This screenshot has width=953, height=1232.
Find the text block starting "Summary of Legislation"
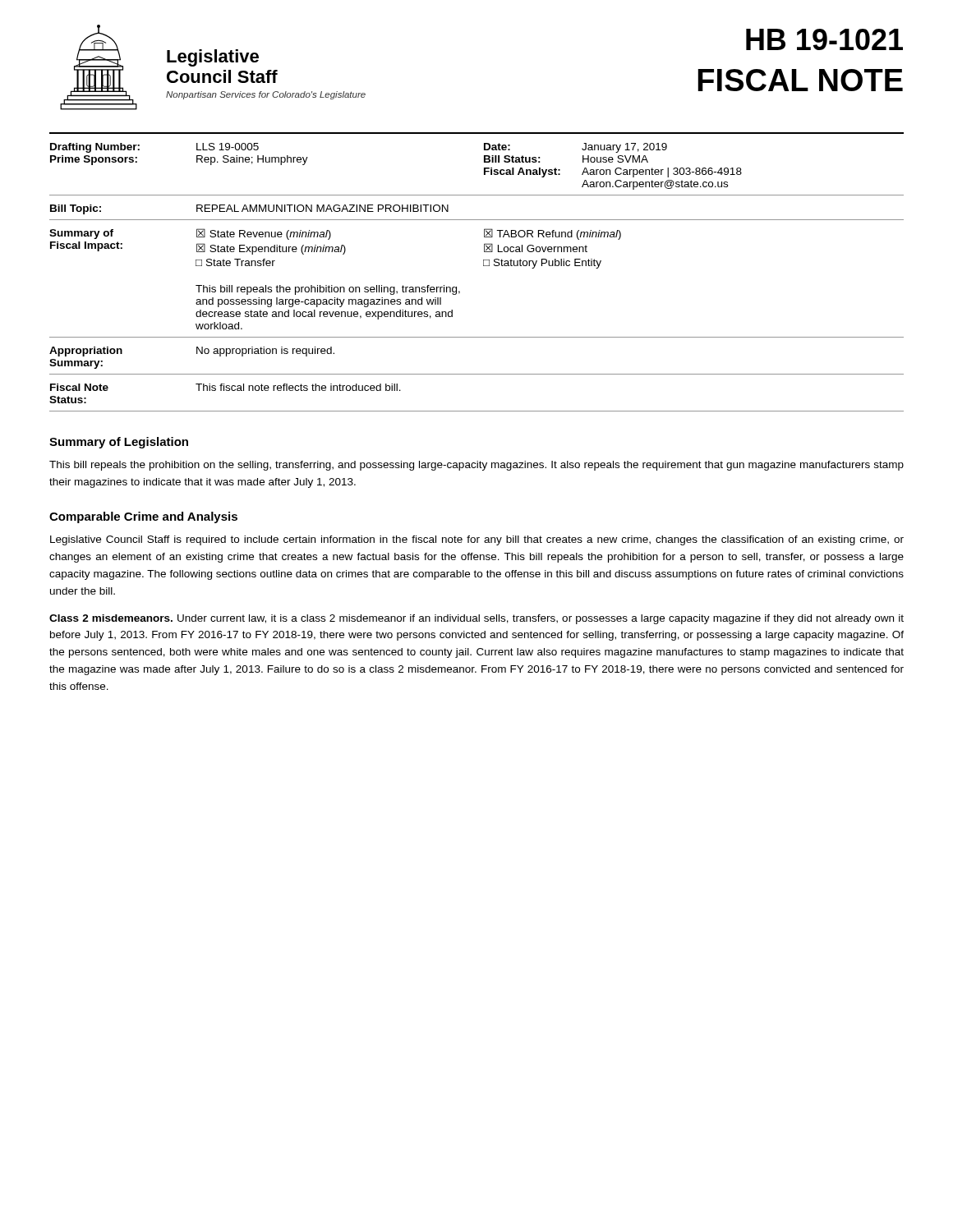tap(119, 441)
